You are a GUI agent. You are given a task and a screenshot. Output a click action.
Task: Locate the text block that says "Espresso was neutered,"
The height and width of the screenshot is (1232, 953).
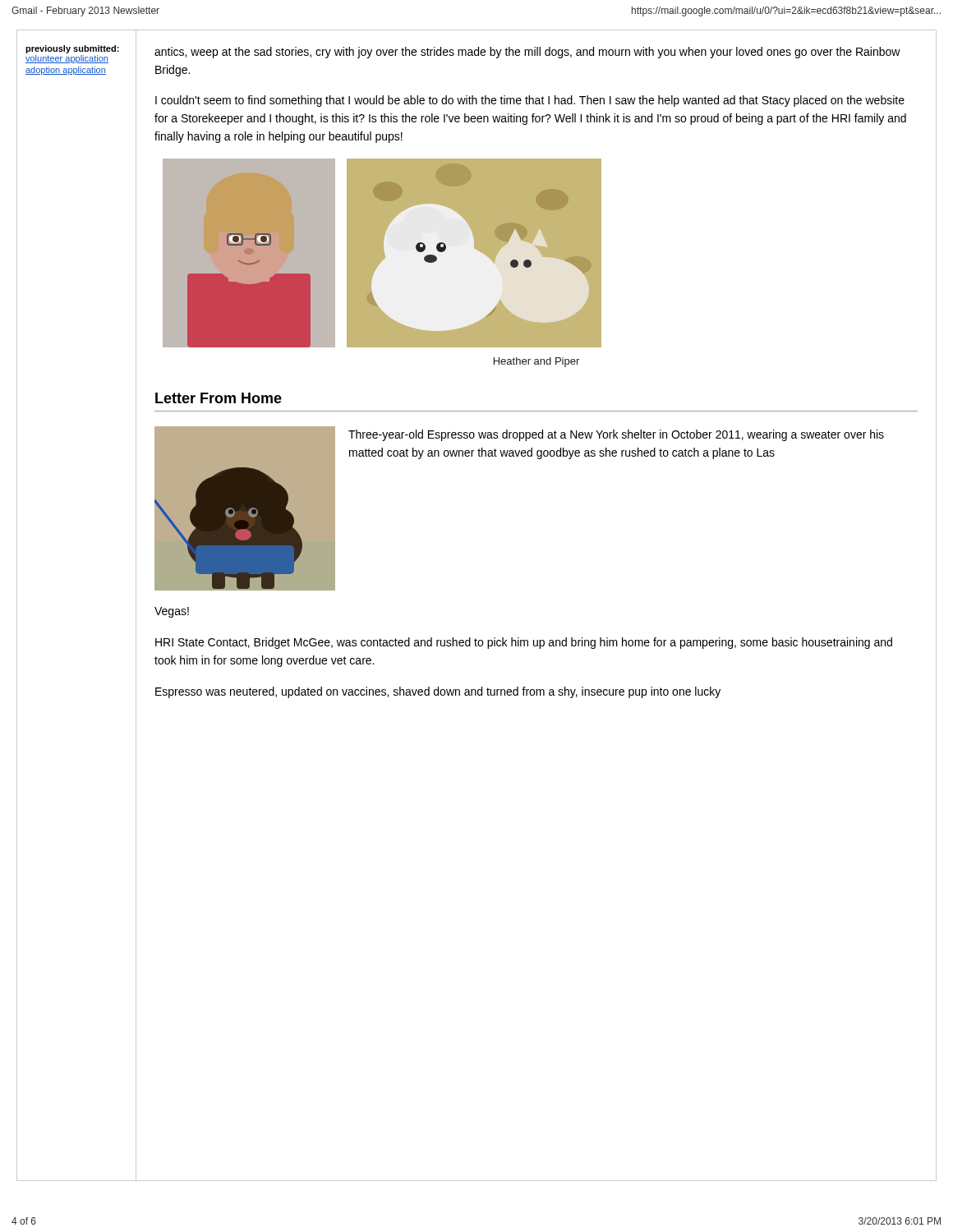(438, 691)
